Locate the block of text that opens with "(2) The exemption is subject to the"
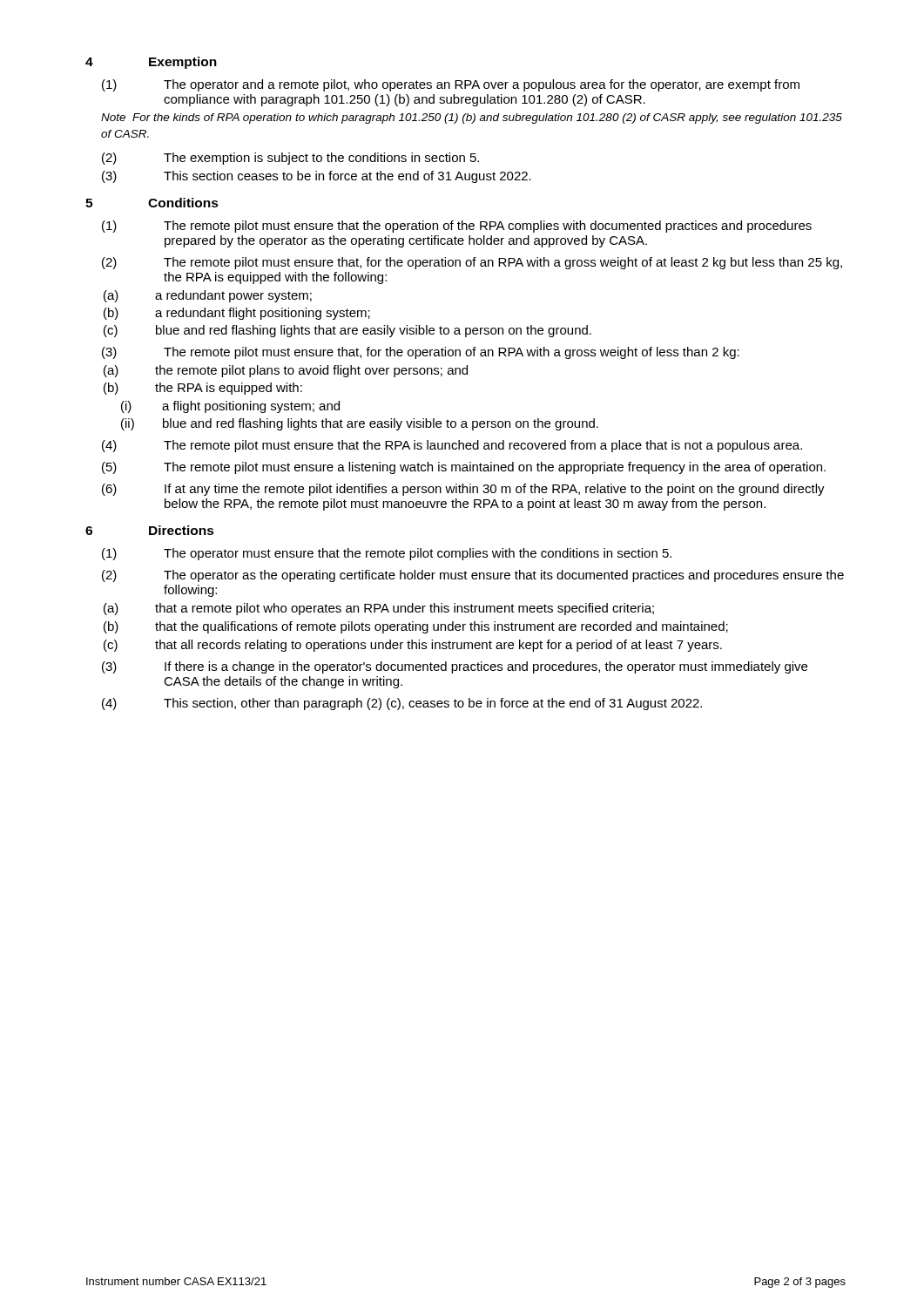This screenshot has height=1307, width=924. [466, 157]
